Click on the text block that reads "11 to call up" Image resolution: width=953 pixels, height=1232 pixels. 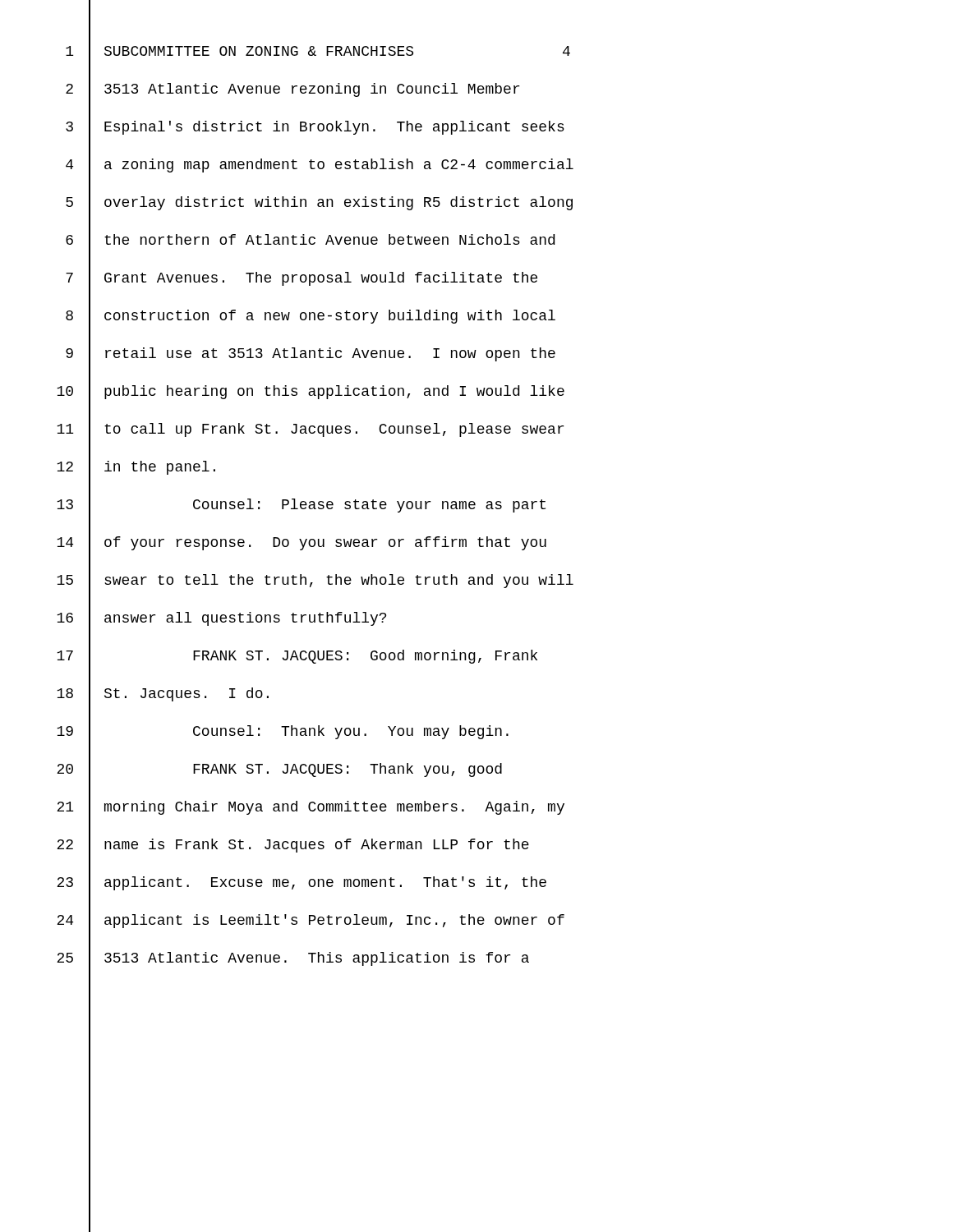pos(476,430)
